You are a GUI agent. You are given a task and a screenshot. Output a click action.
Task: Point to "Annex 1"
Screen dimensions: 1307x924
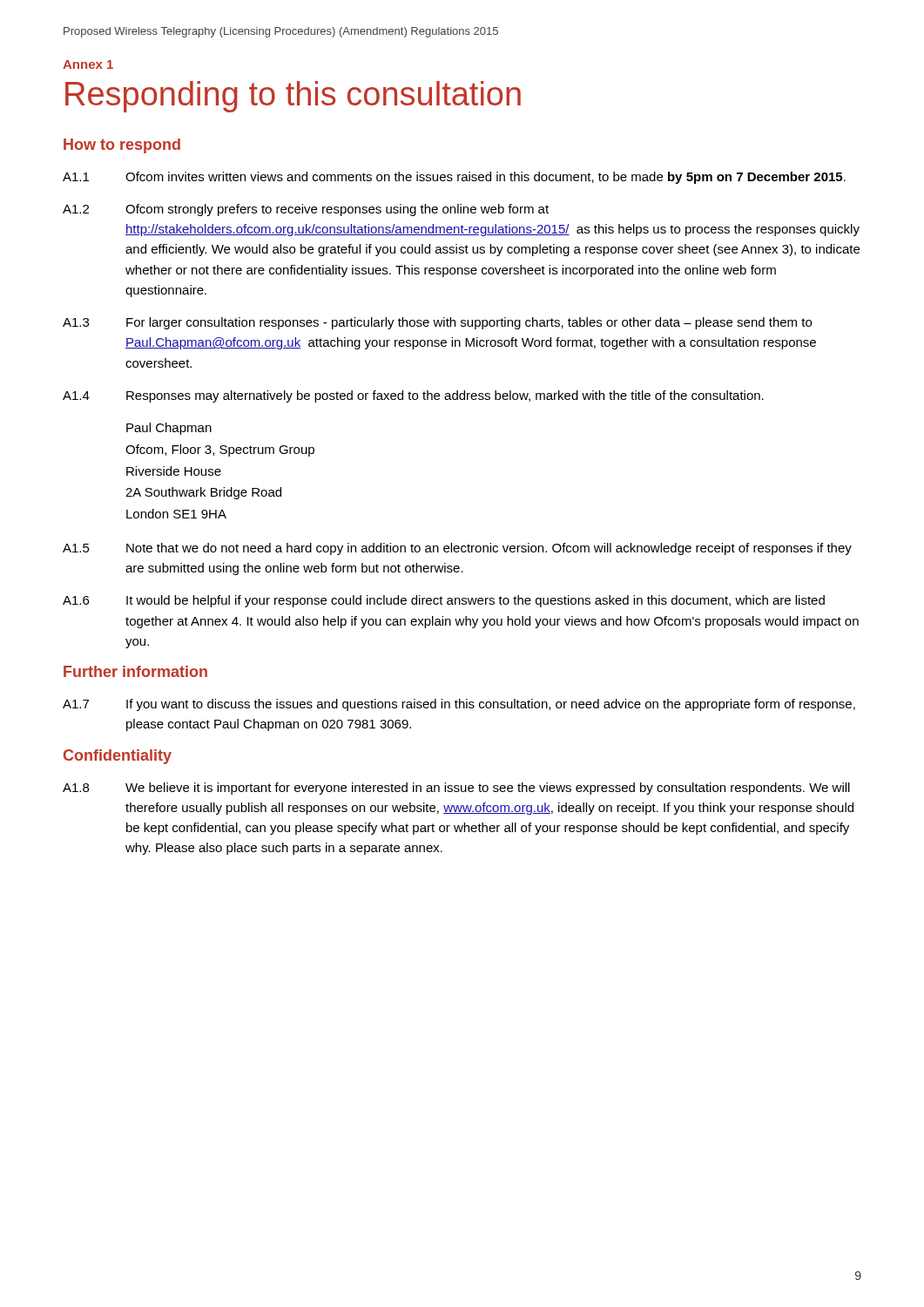[x=88, y=64]
